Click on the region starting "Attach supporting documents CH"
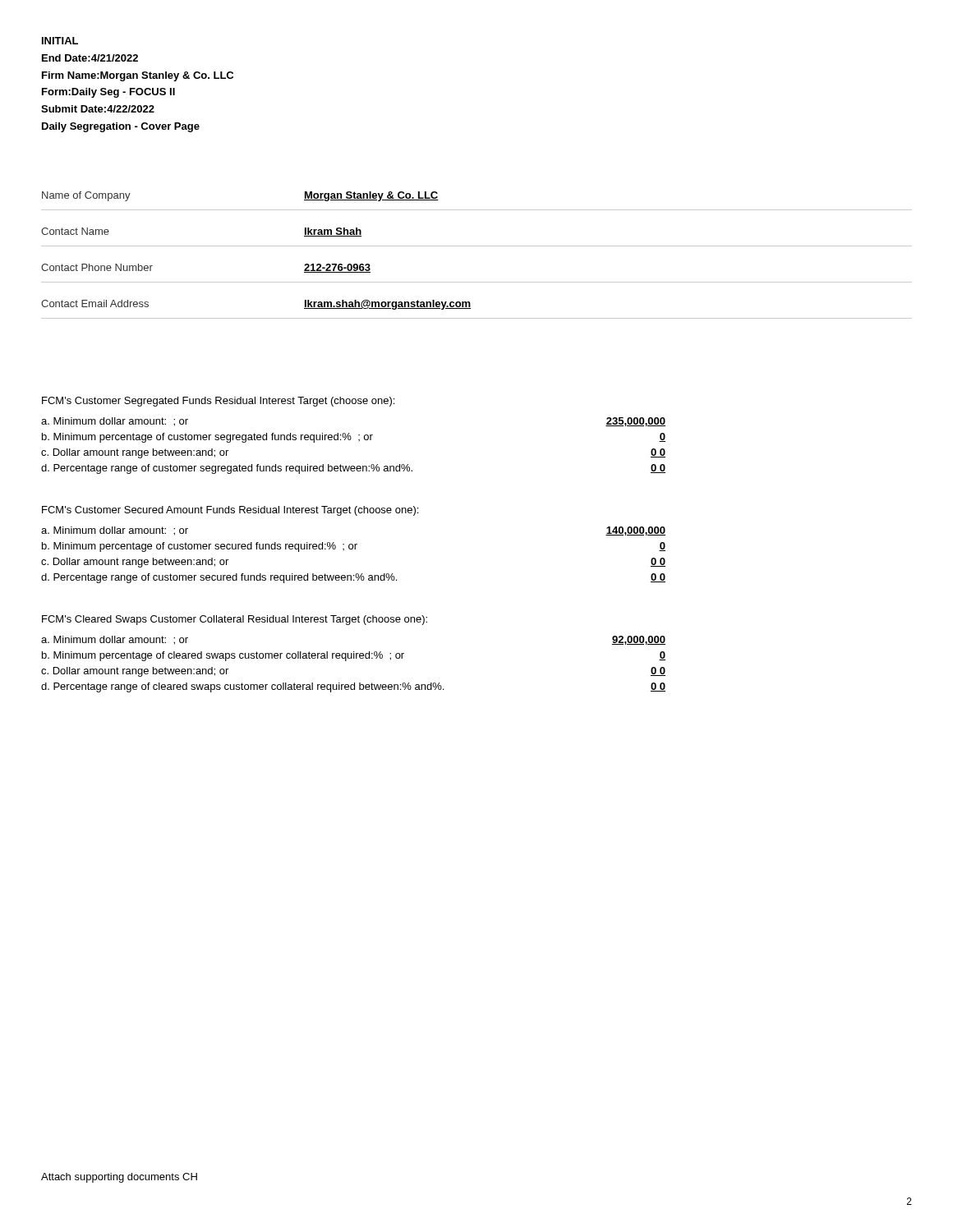This screenshot has width=953, height=1232. coord(119,1177)
